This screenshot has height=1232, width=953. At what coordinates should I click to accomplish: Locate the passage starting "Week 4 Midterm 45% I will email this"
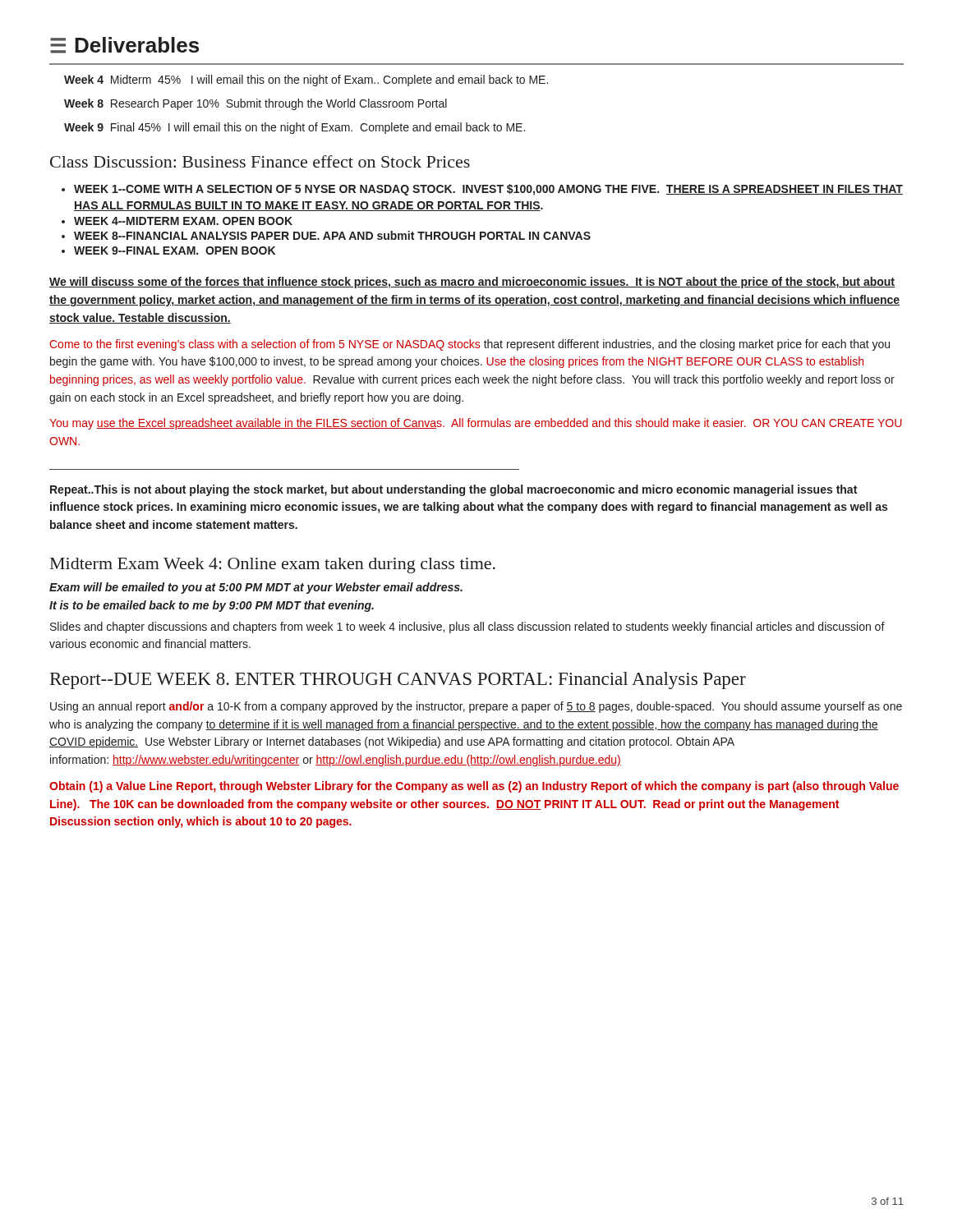click(x=307, y=80)
